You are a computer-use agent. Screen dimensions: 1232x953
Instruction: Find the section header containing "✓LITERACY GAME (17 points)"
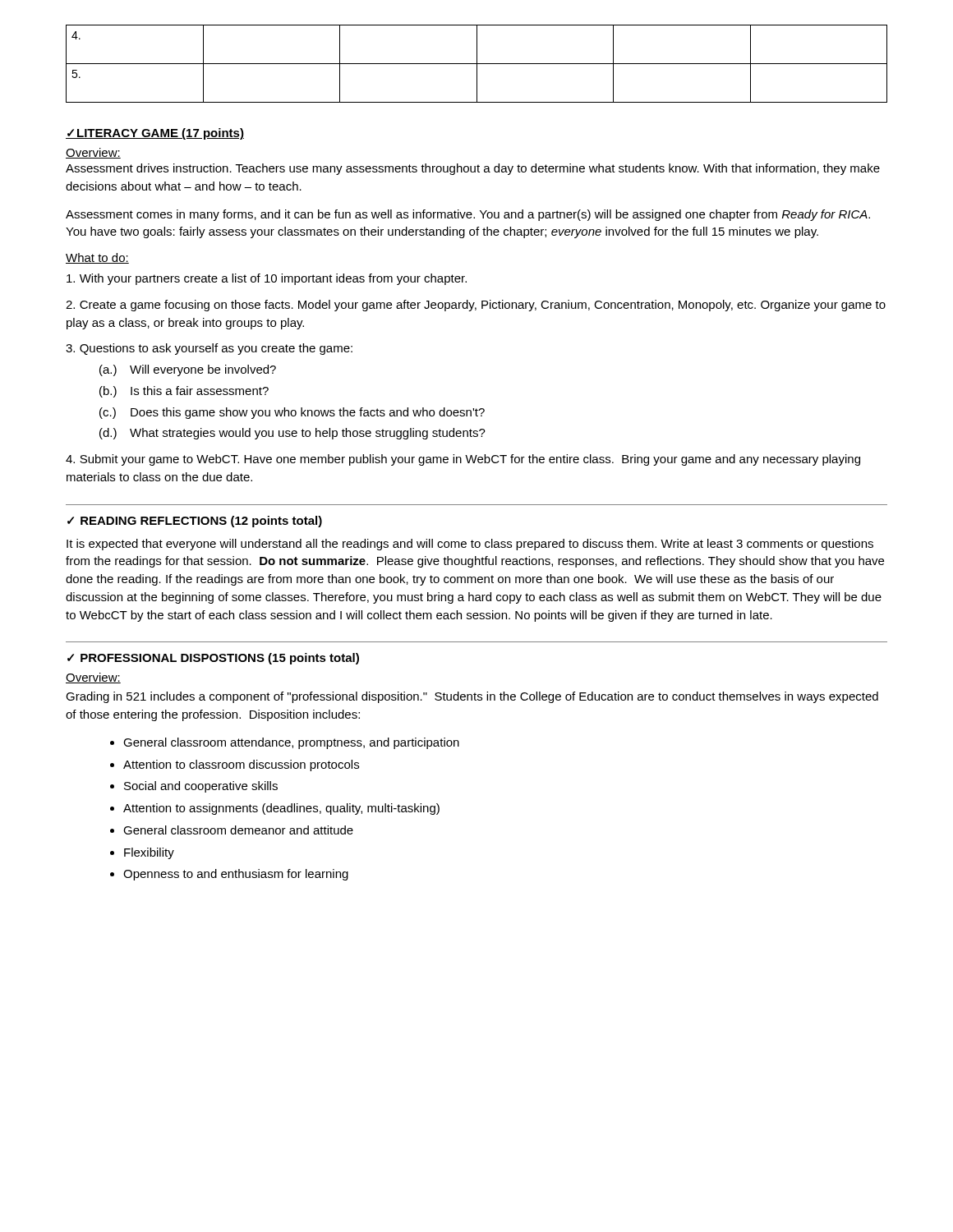[155, 133]
